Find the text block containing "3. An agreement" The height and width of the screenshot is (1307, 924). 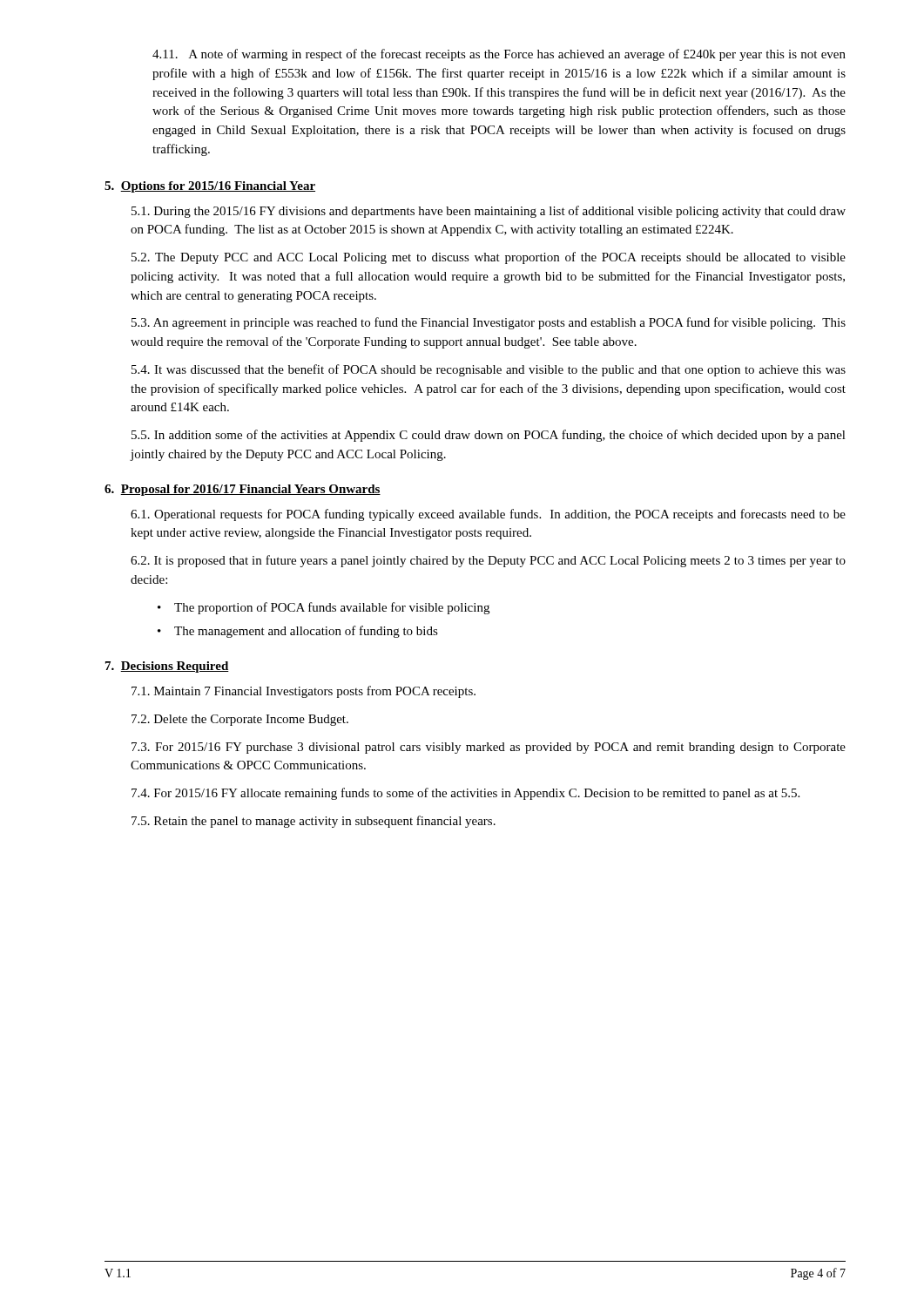point(488,332)
